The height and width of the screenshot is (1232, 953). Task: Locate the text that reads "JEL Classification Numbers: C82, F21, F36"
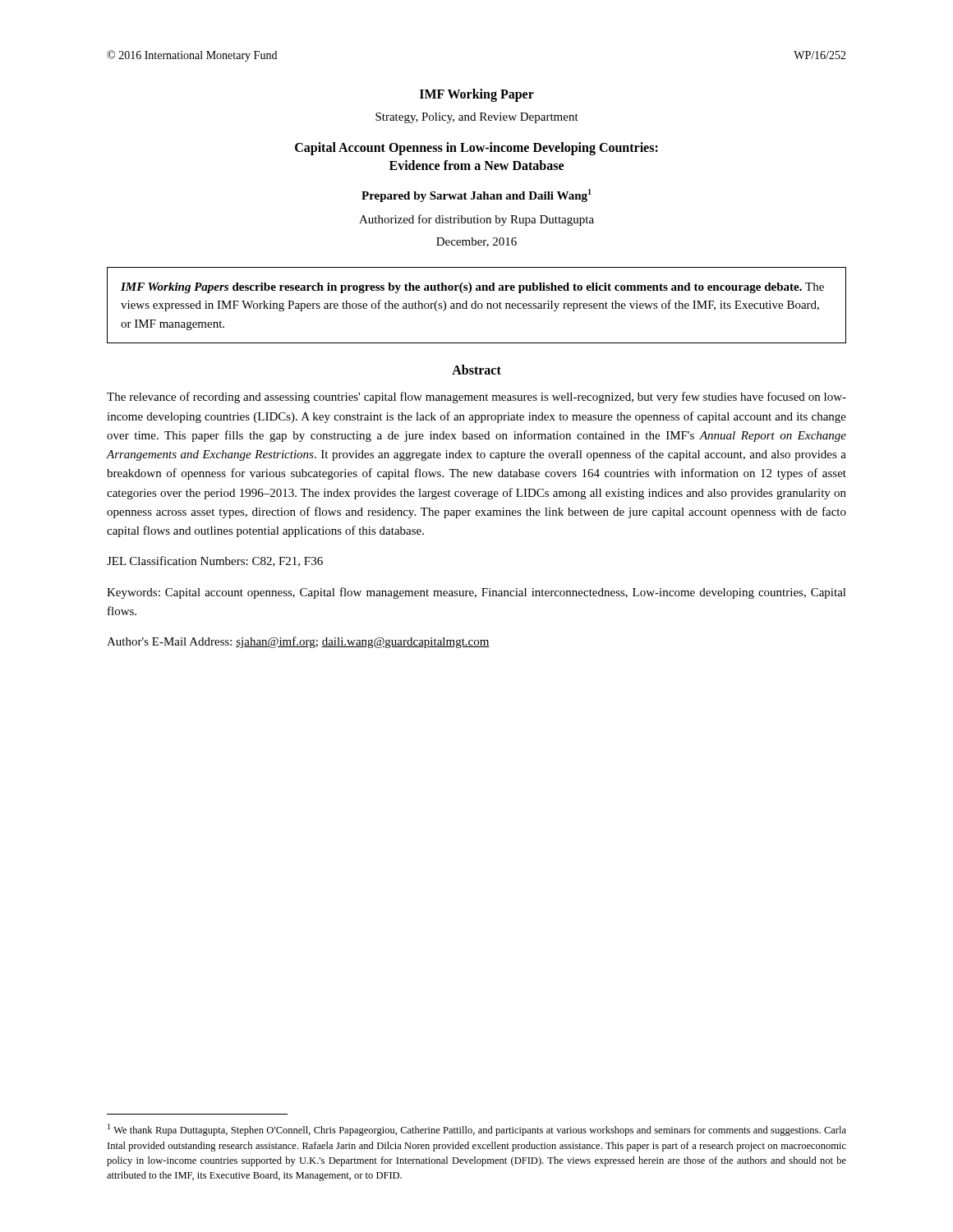pos(215,561)
